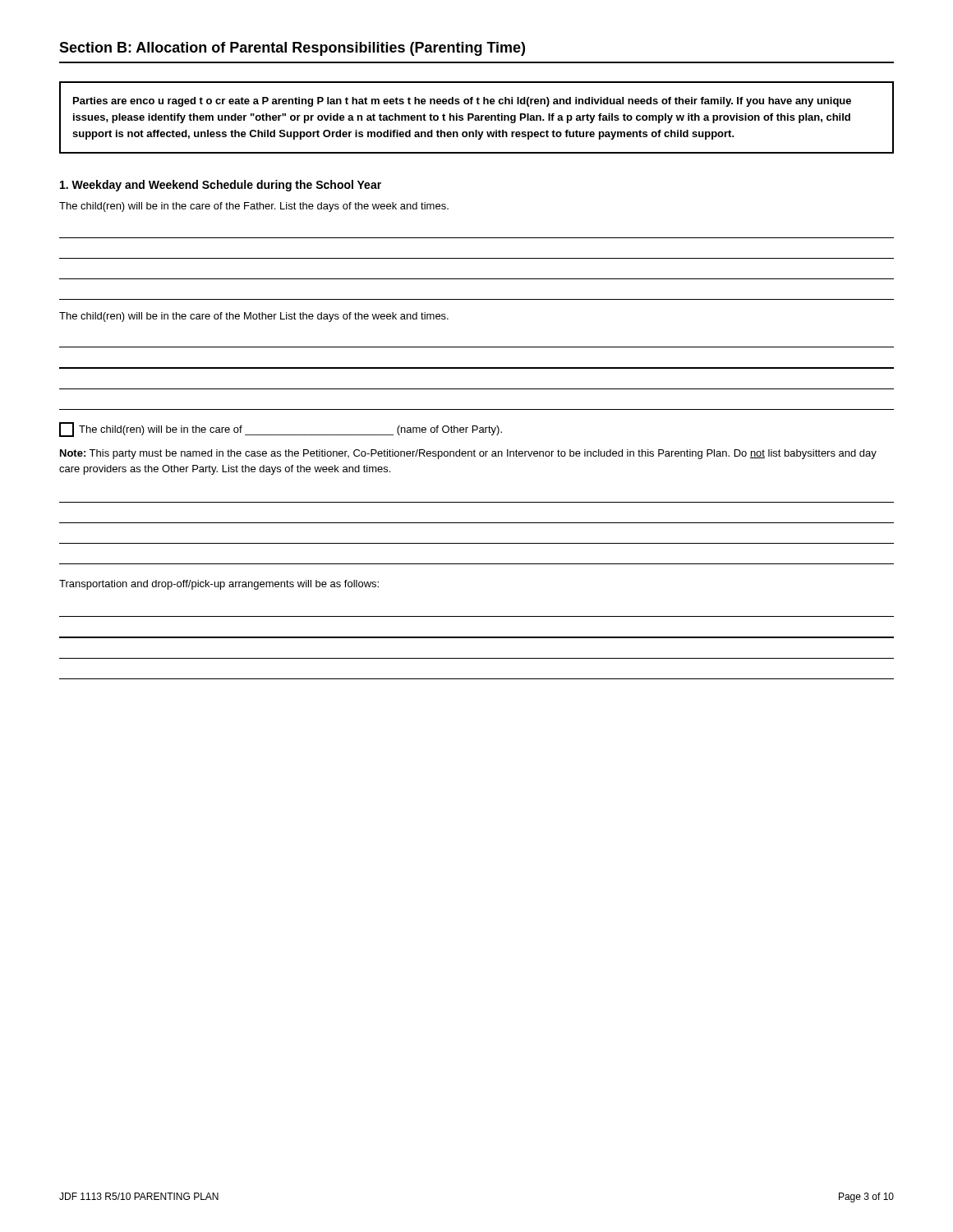The height and width of the screenshot is (1232, 953).
Task: Where is the passage that starts "Parties are enco u raged t o"?
Action: point(476,118)
